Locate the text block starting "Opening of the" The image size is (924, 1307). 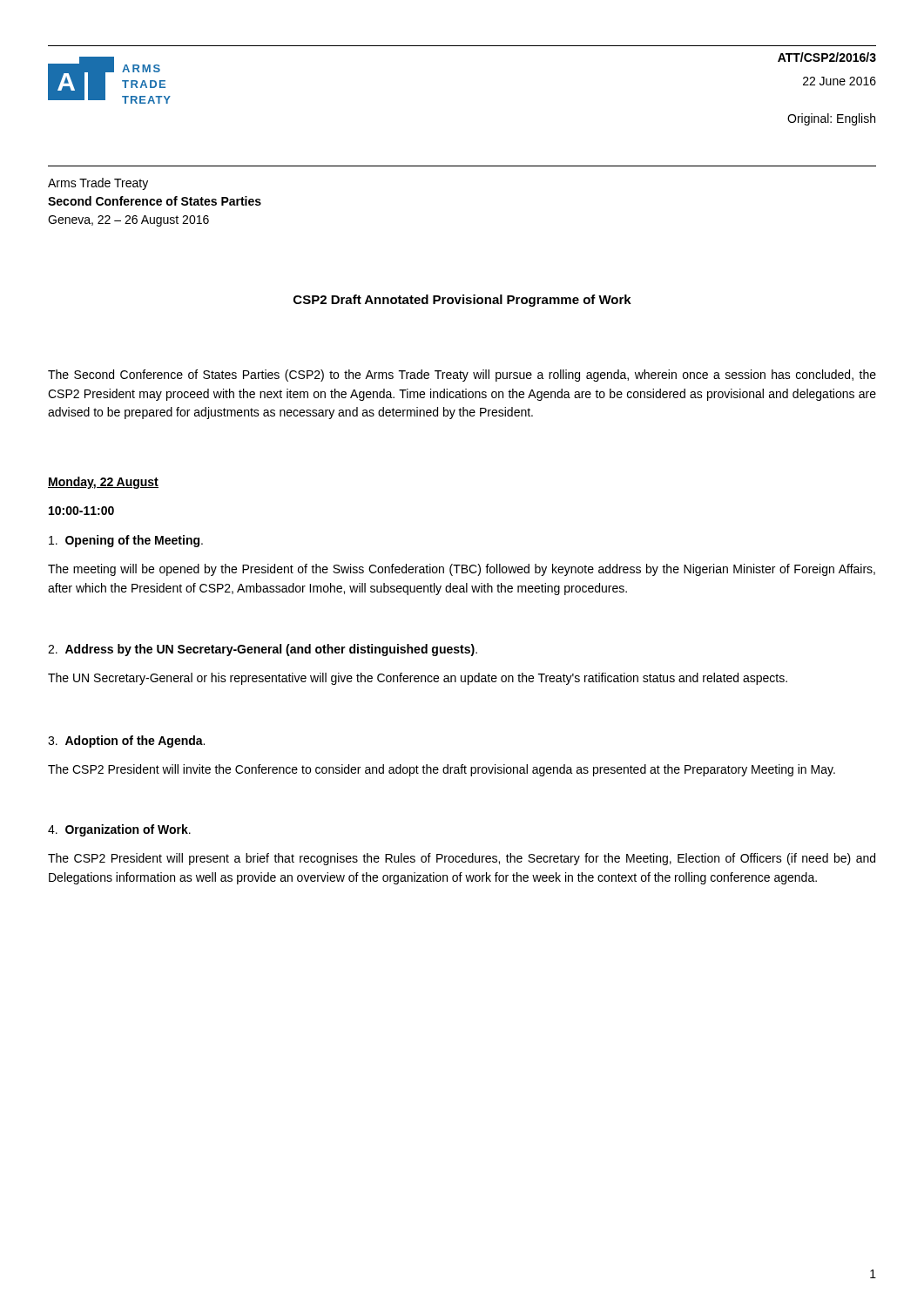coord(126,540)
